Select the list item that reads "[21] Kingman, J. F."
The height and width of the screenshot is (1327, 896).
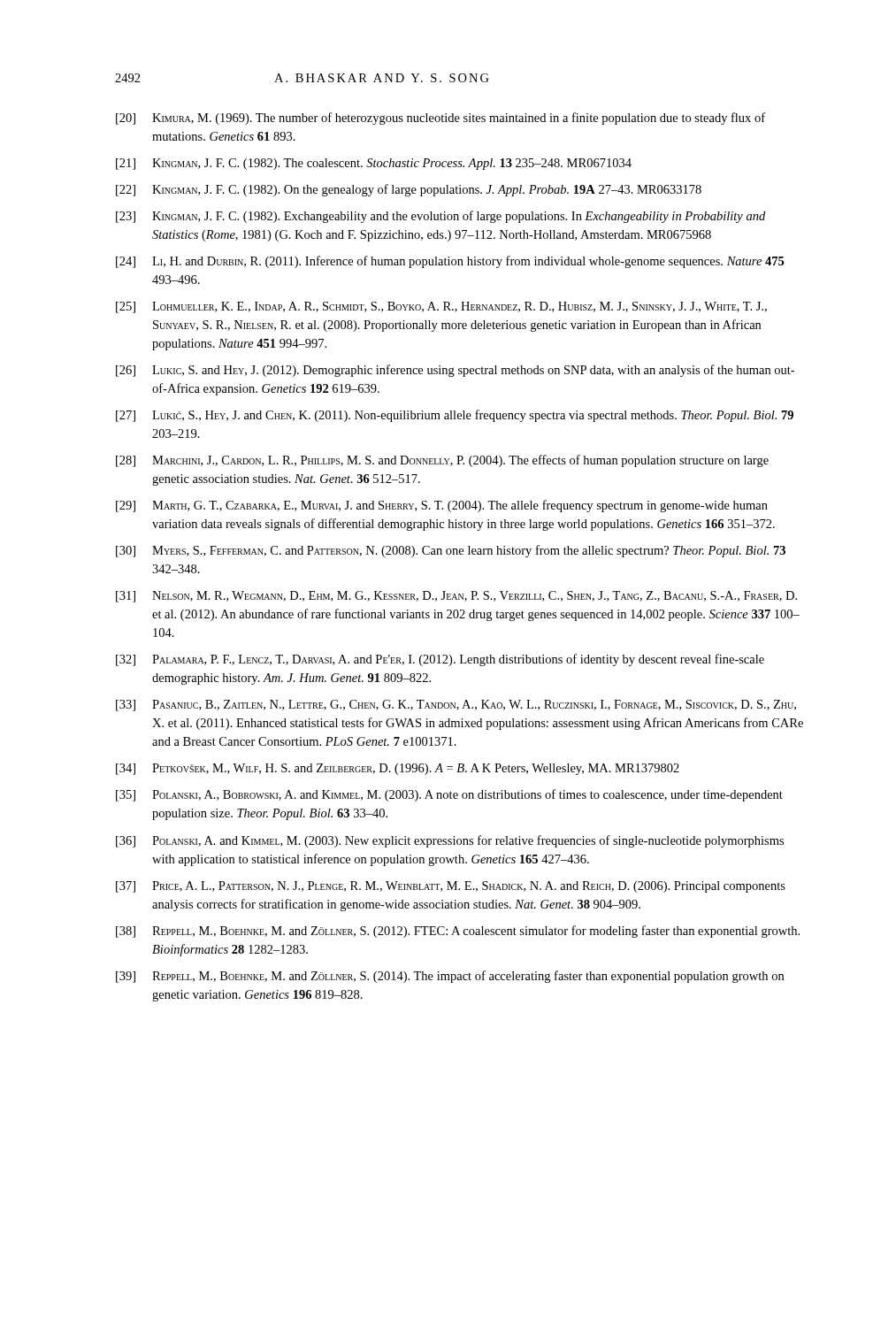(461, 163)
